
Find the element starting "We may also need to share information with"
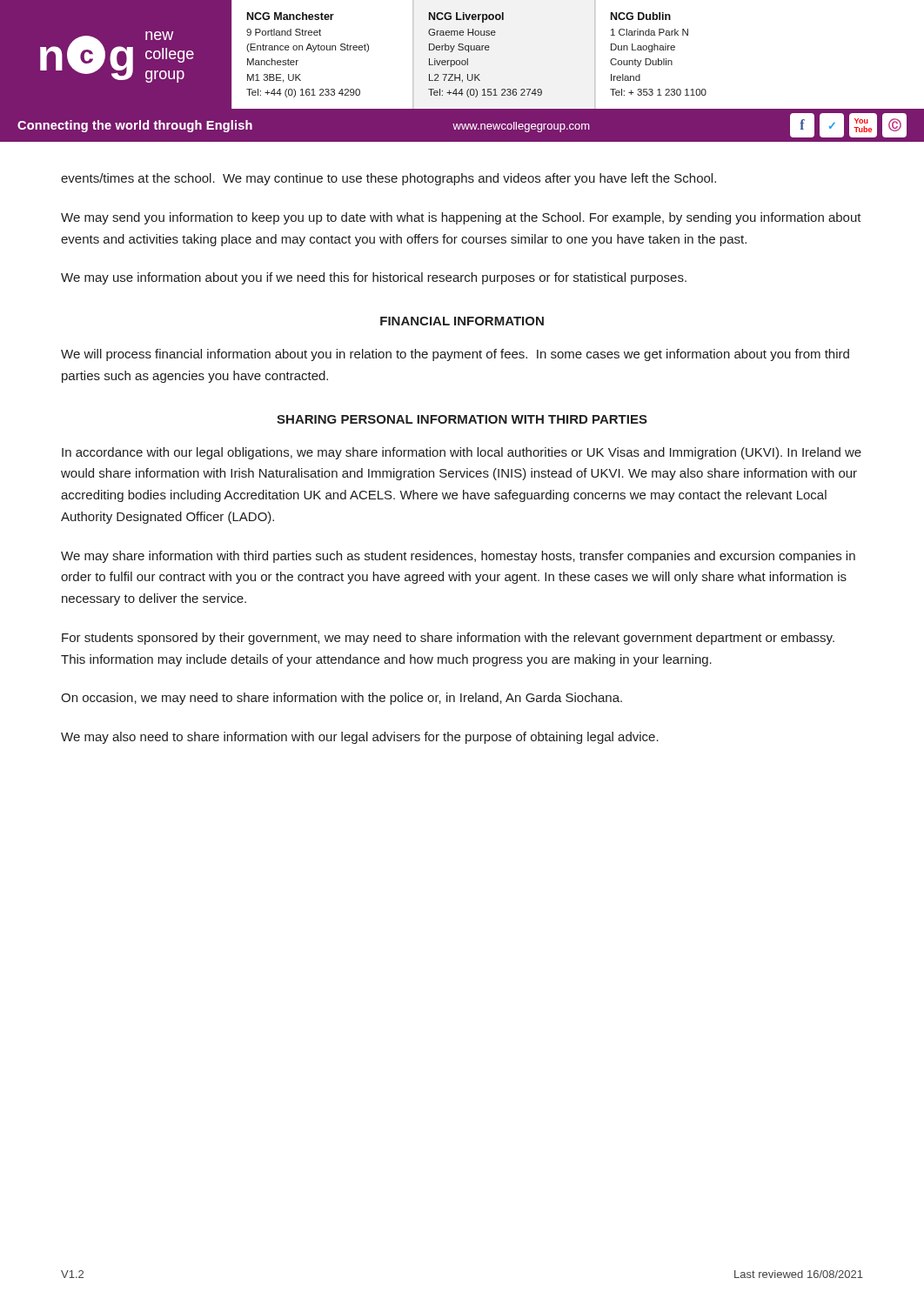(x=360, y=736)
